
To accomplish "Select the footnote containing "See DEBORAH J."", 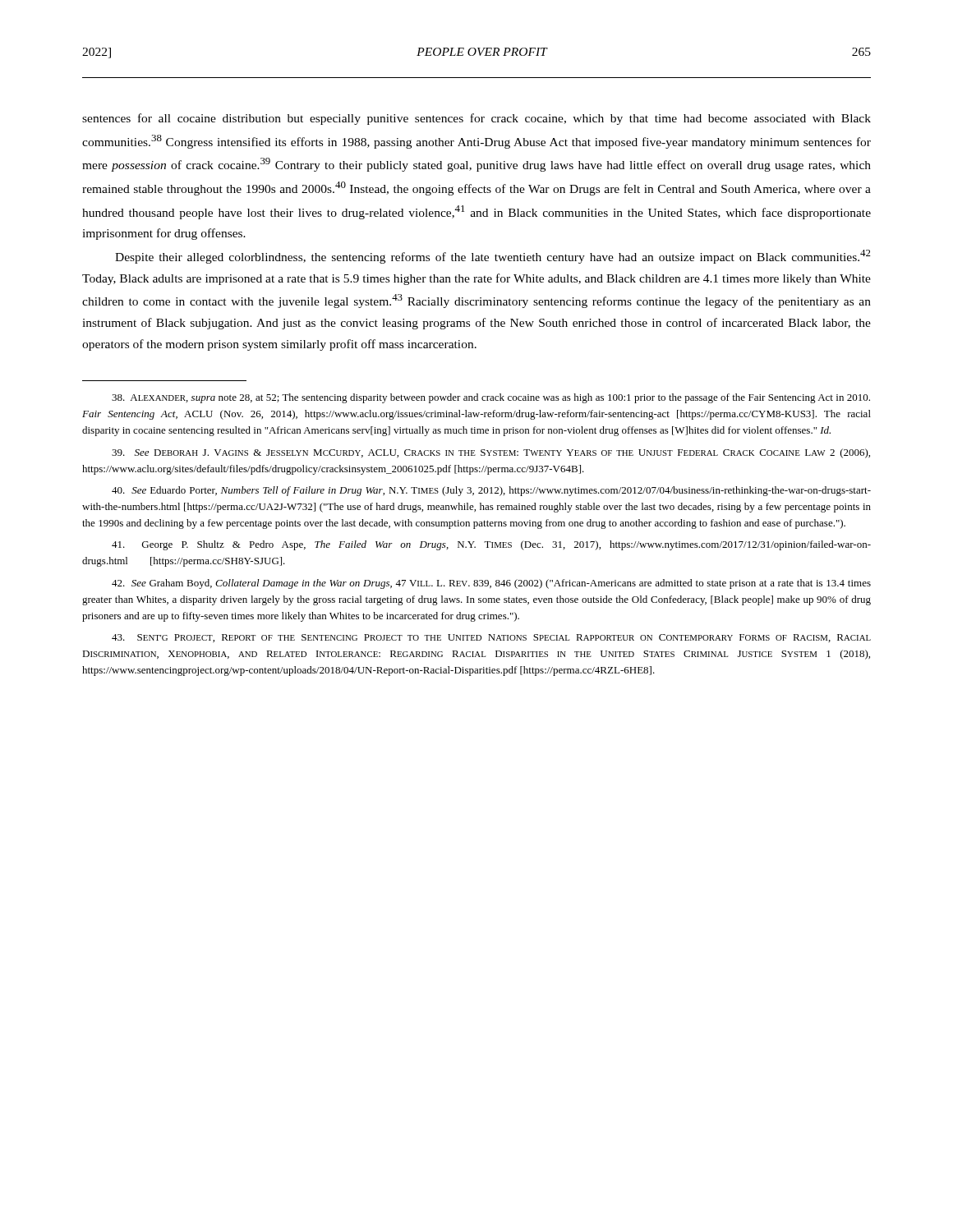I will 476,460.
